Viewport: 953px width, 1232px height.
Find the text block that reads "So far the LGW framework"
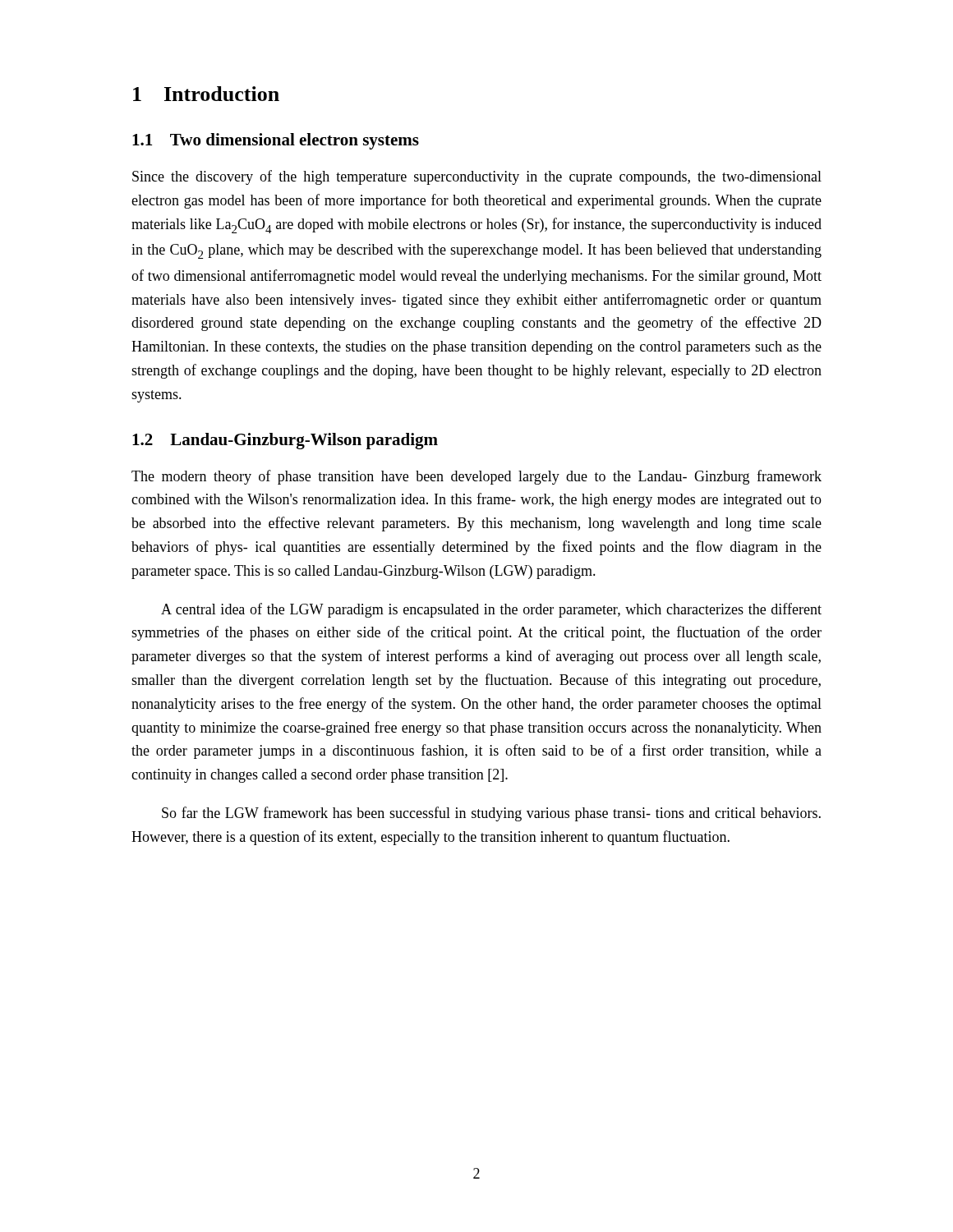(476, 825)
